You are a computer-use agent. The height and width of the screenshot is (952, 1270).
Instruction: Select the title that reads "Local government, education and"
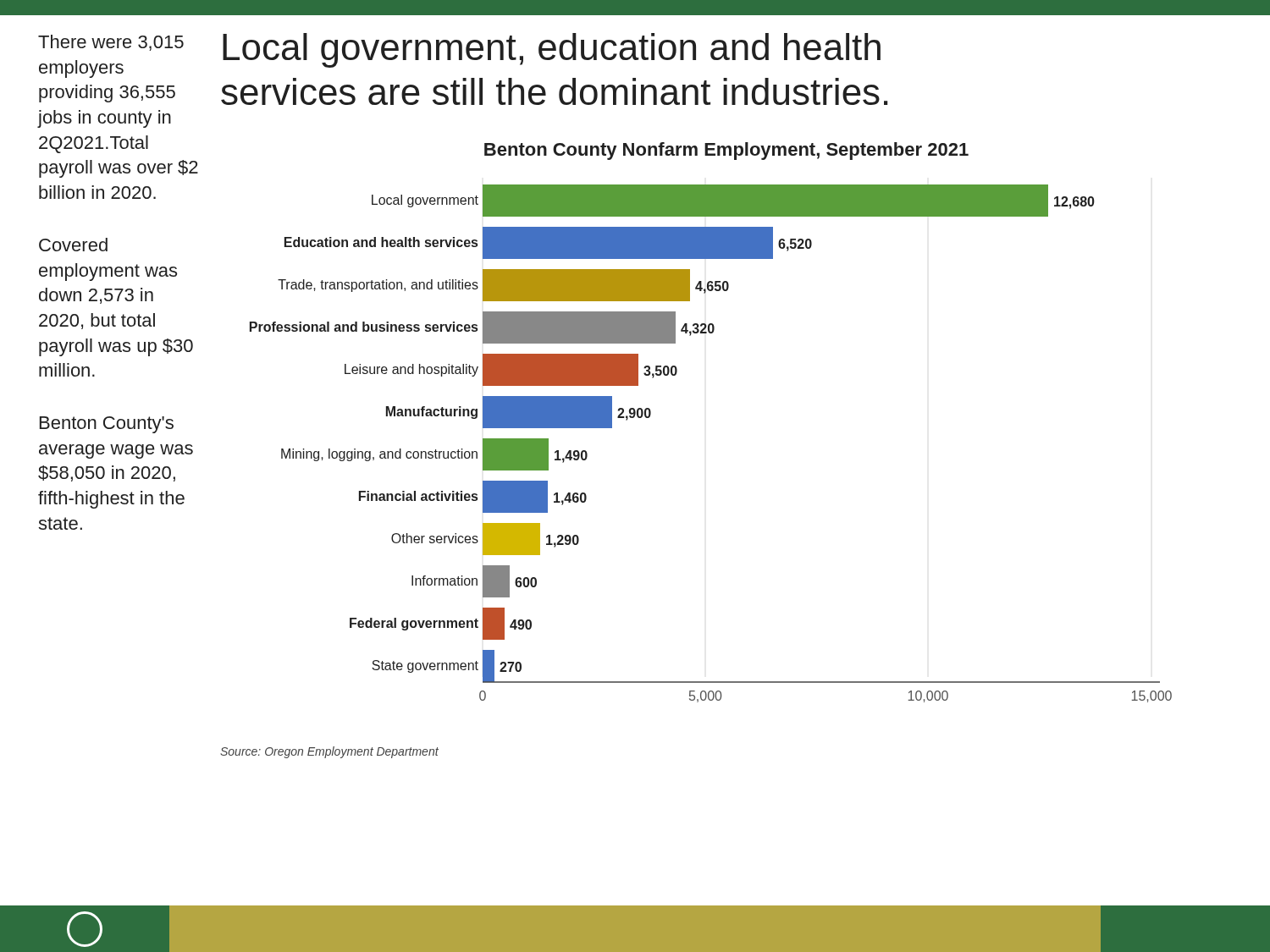[x=726, y=70]
